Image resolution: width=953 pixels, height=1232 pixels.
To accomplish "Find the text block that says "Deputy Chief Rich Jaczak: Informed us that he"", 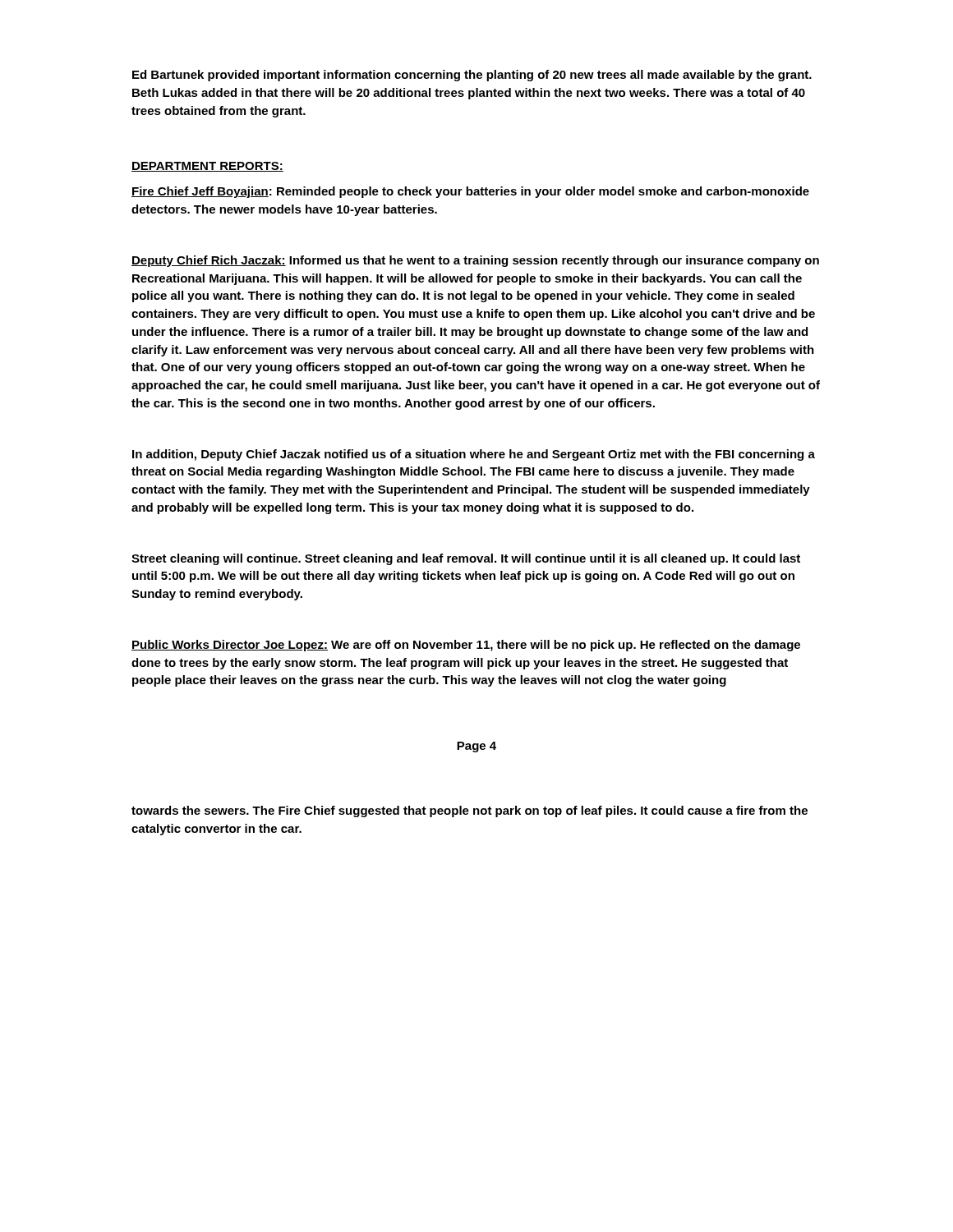I will pos(476,331).
